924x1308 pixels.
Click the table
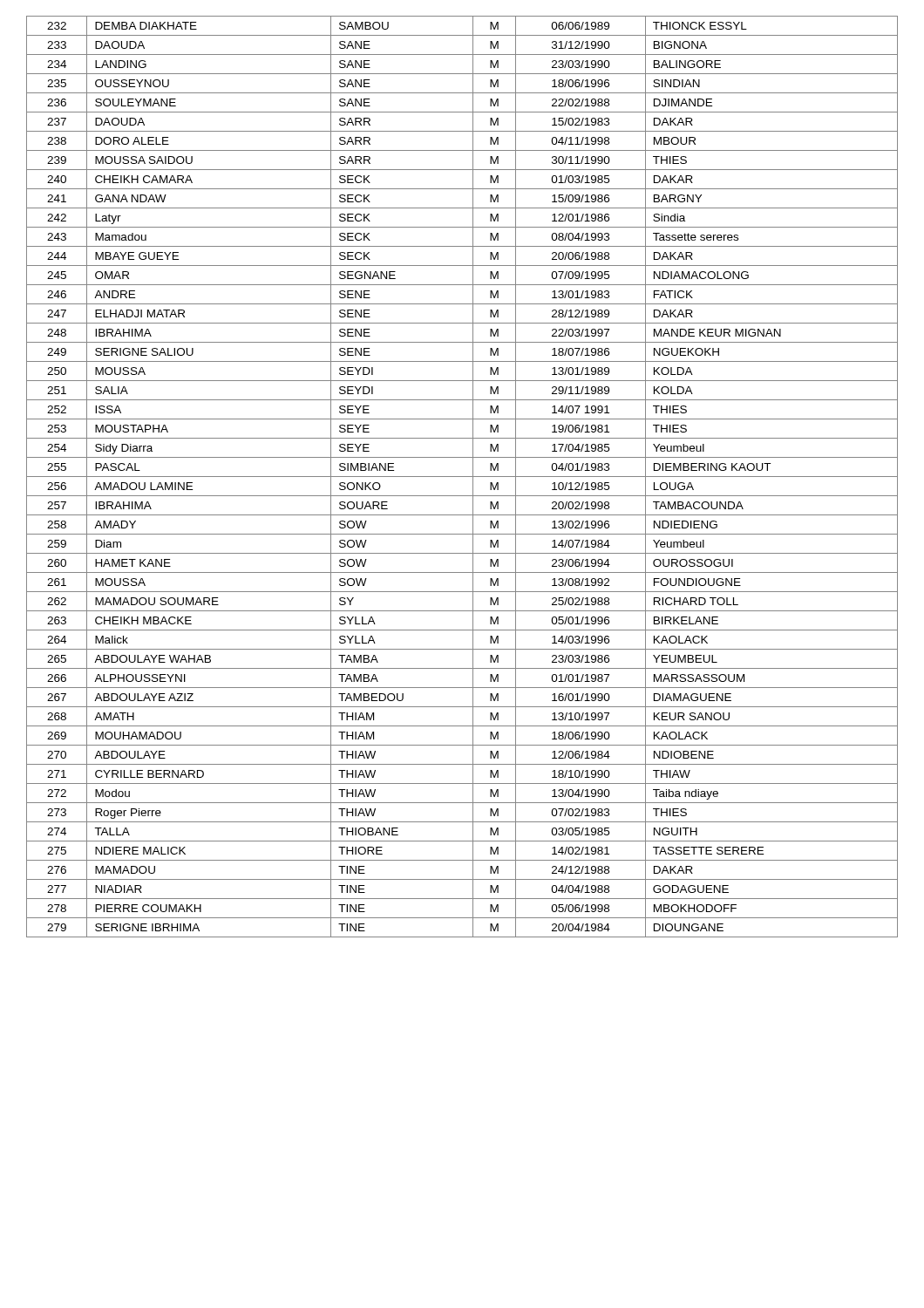462,477
